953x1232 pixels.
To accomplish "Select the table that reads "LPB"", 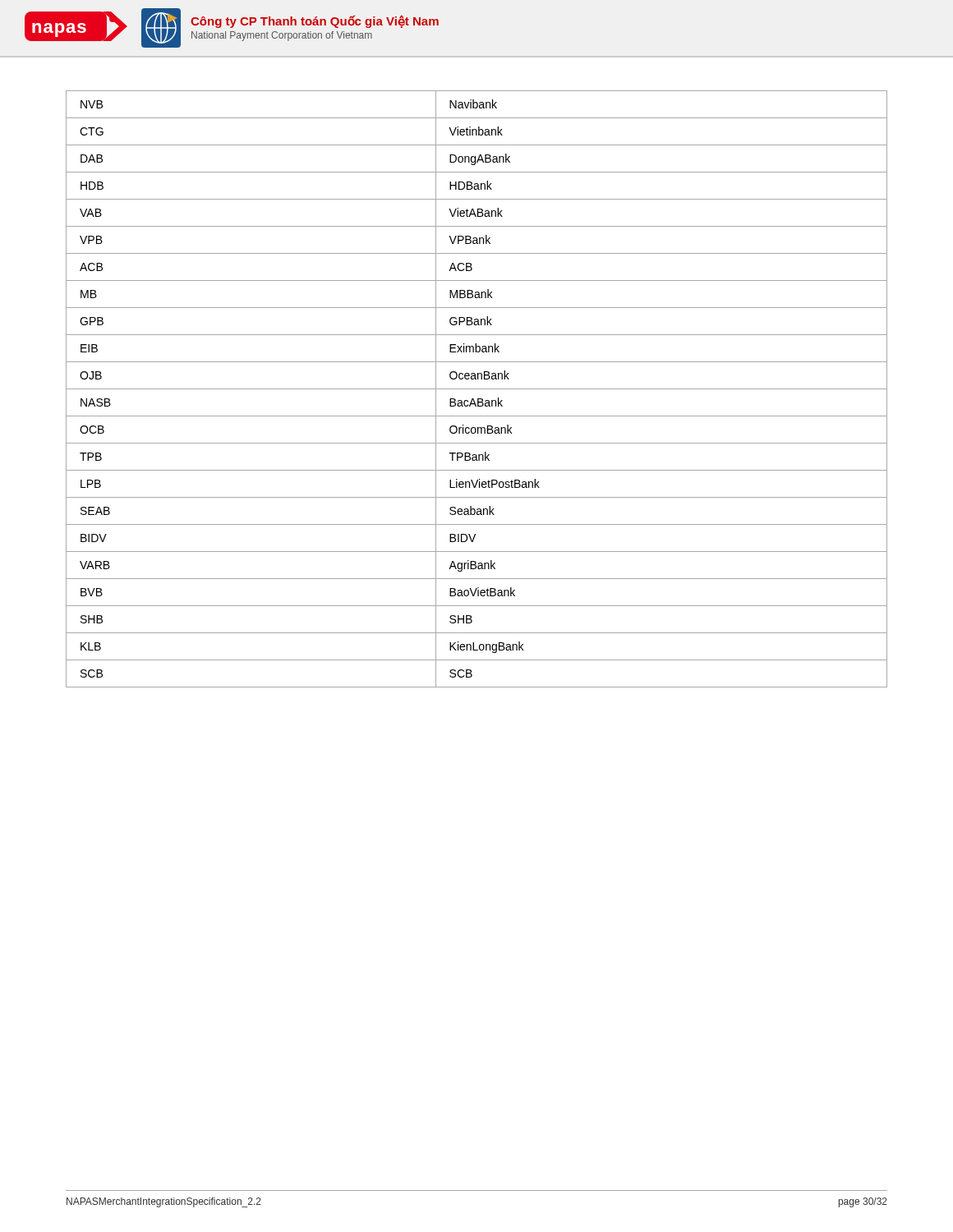I will coord(476,389).
